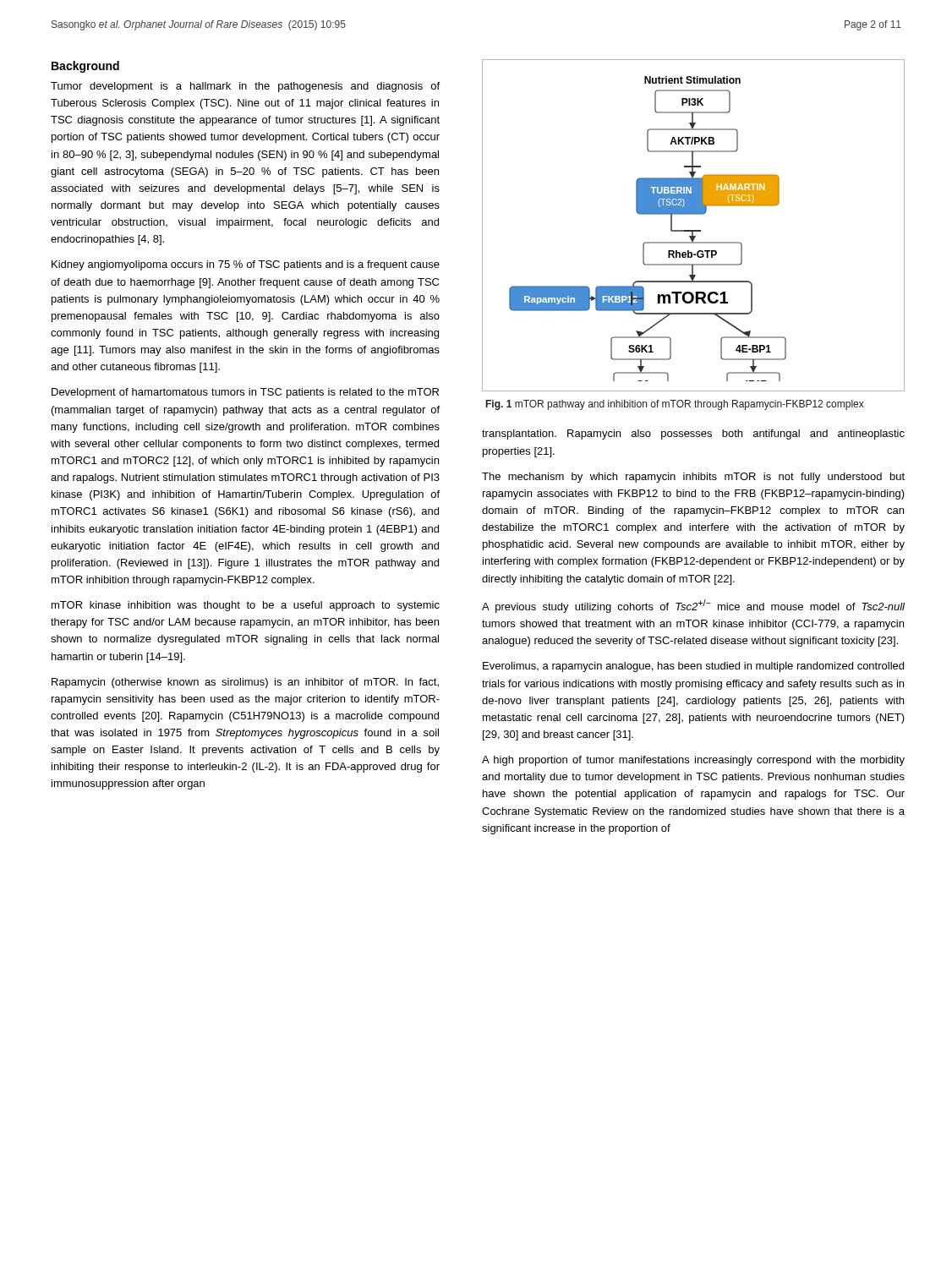Locate a flowchart
Viewport: 952px width, 1268px height.
pos(693,225)
